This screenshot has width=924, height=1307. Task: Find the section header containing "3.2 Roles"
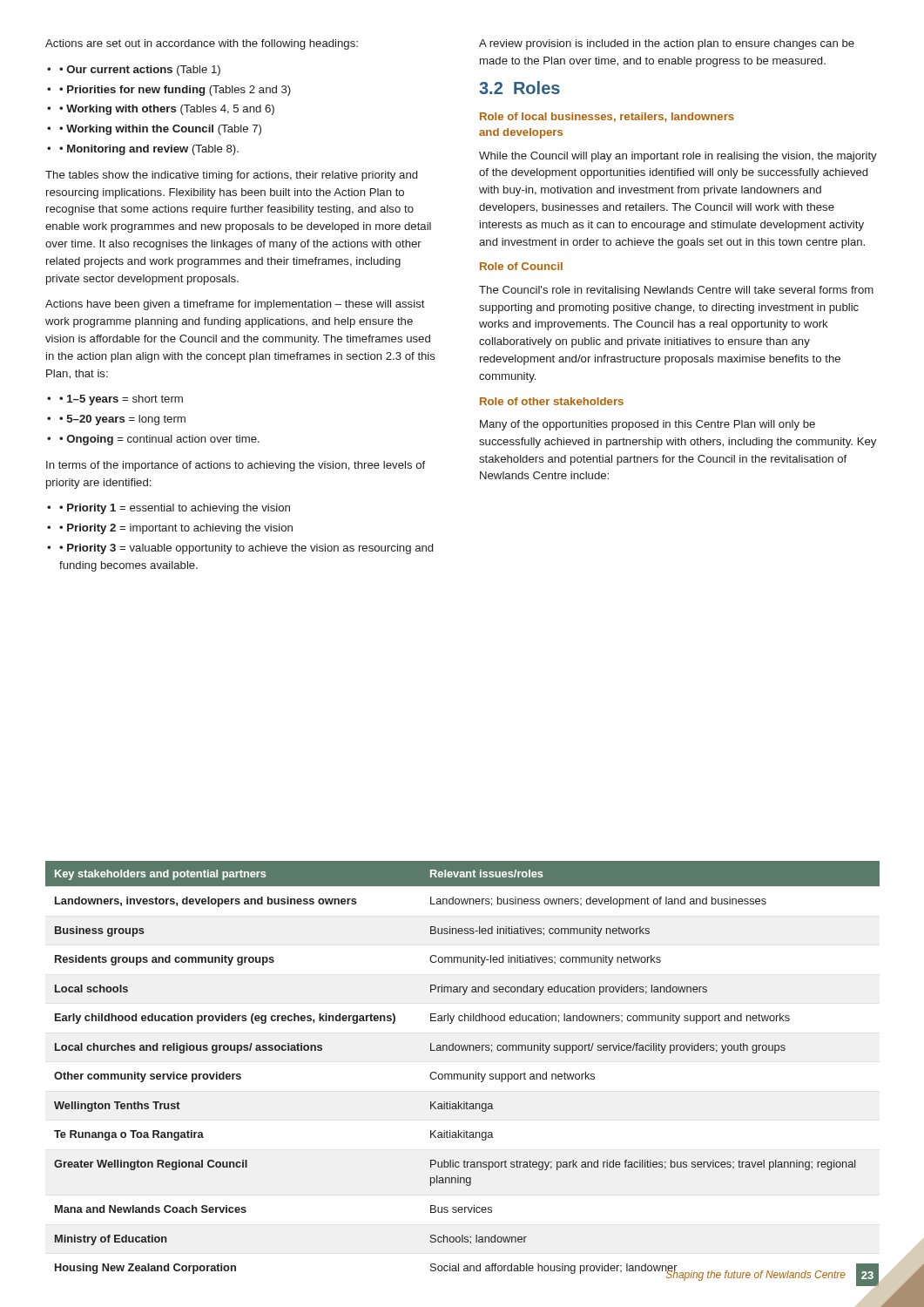coord(519,88)
